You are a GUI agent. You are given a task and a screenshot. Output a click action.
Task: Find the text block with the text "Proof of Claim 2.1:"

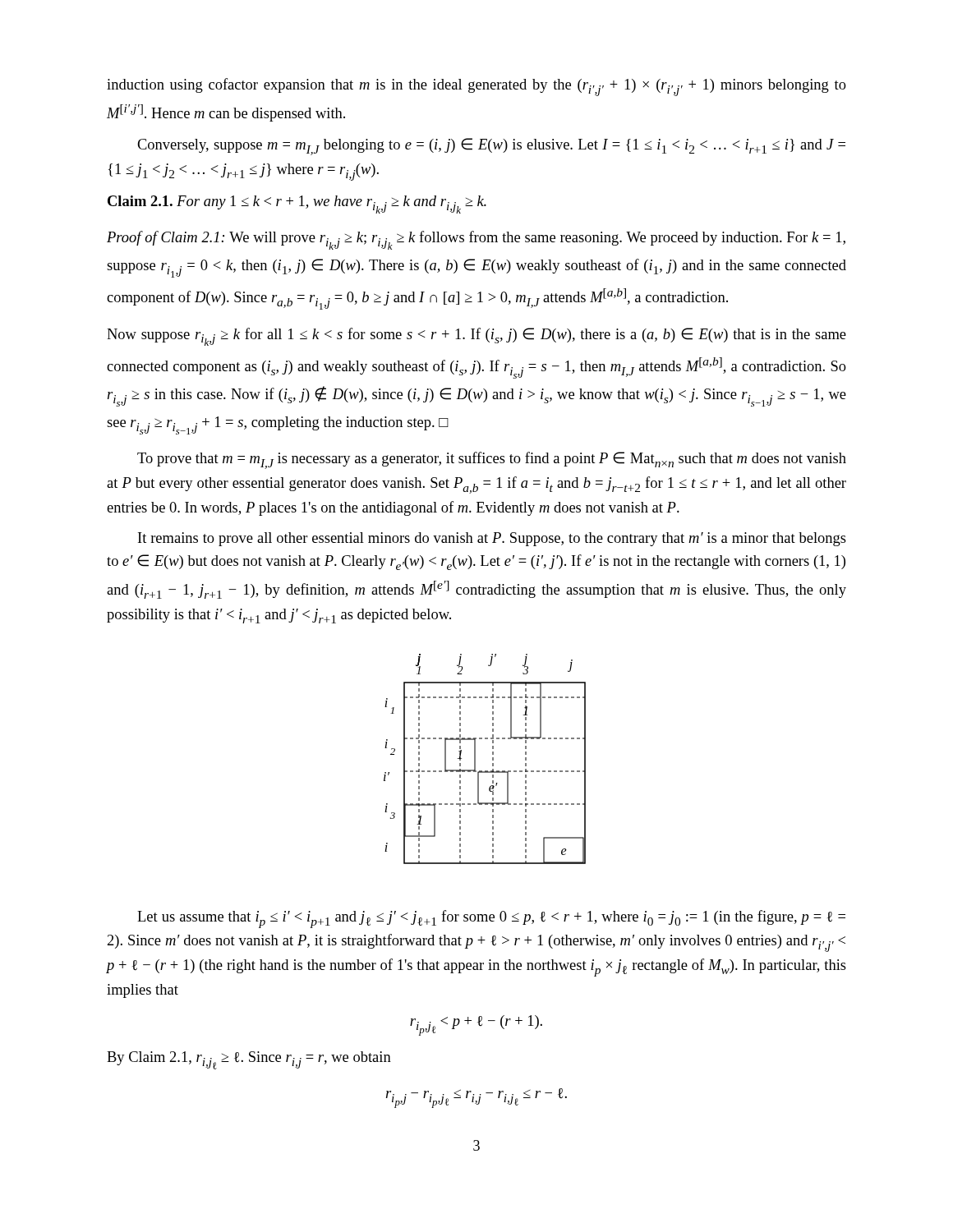coord(476,271)
